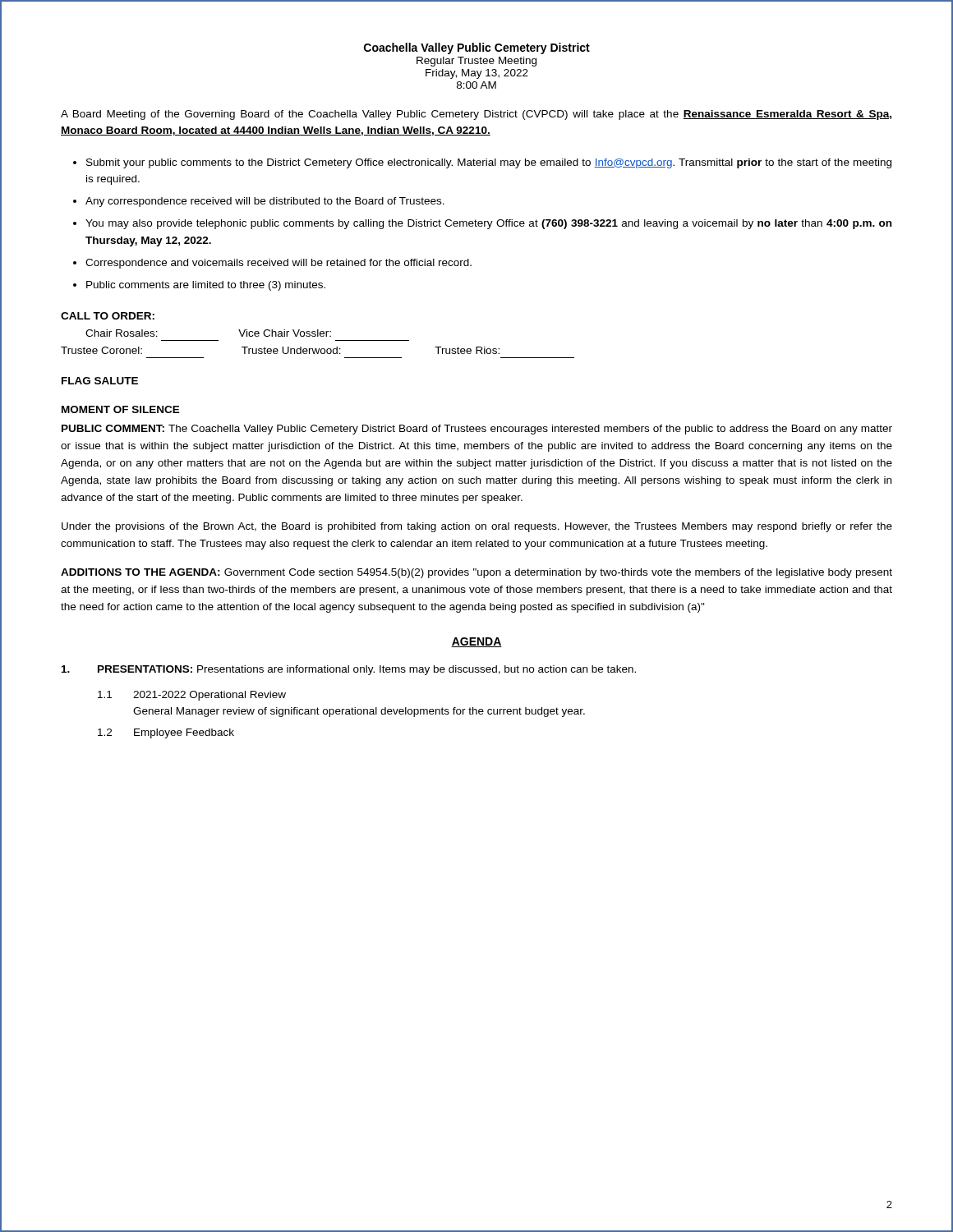This screenshot has width=953, height=1232.
Task: Find the passage starting "ADDITIONS TO THE AGENDA: Government Code"
Action: tap(476, 589)
